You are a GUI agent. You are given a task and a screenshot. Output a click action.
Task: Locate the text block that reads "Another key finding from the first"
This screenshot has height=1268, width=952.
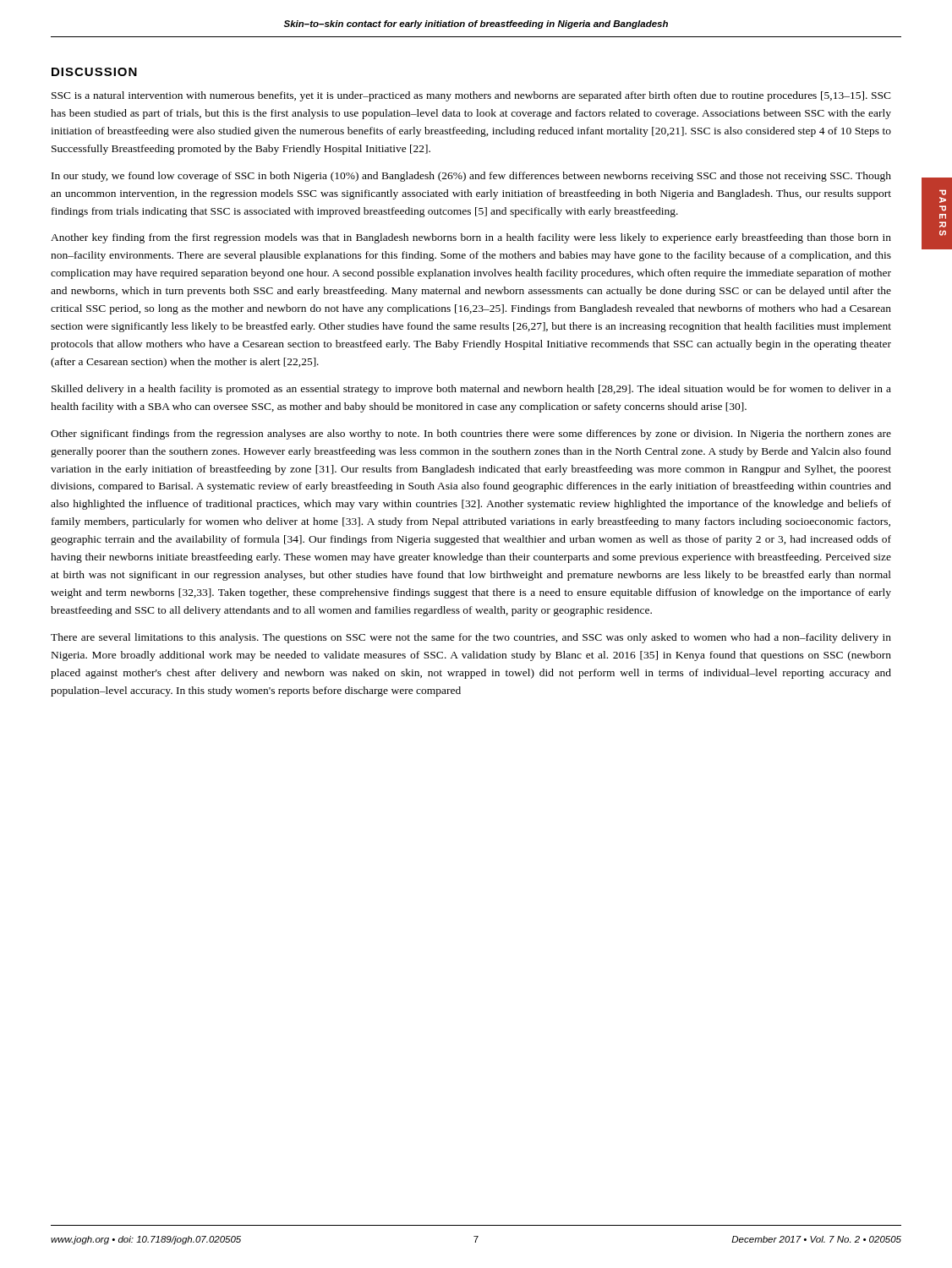[471, 300]
